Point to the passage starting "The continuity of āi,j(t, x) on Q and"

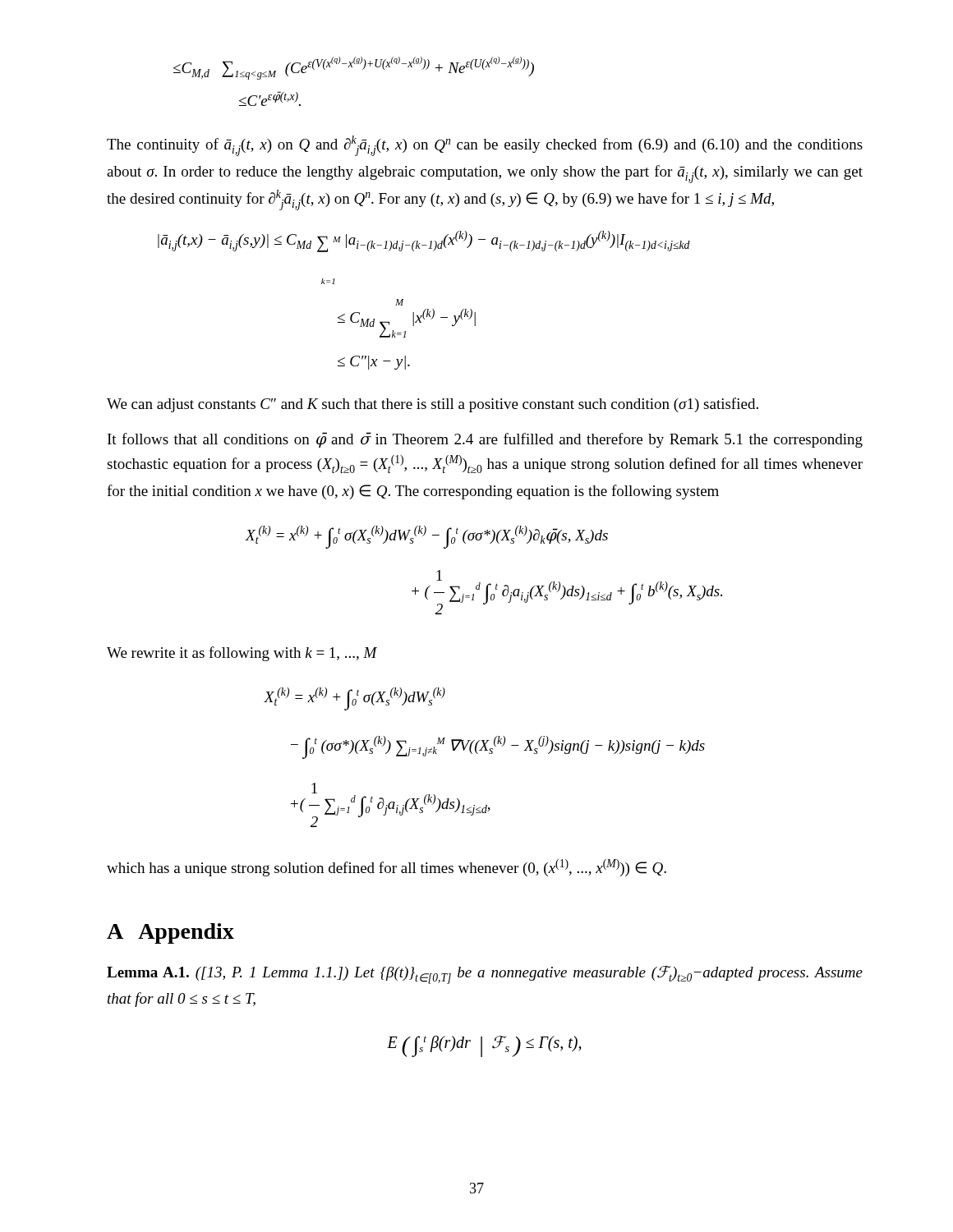click(x=485, y=172)
